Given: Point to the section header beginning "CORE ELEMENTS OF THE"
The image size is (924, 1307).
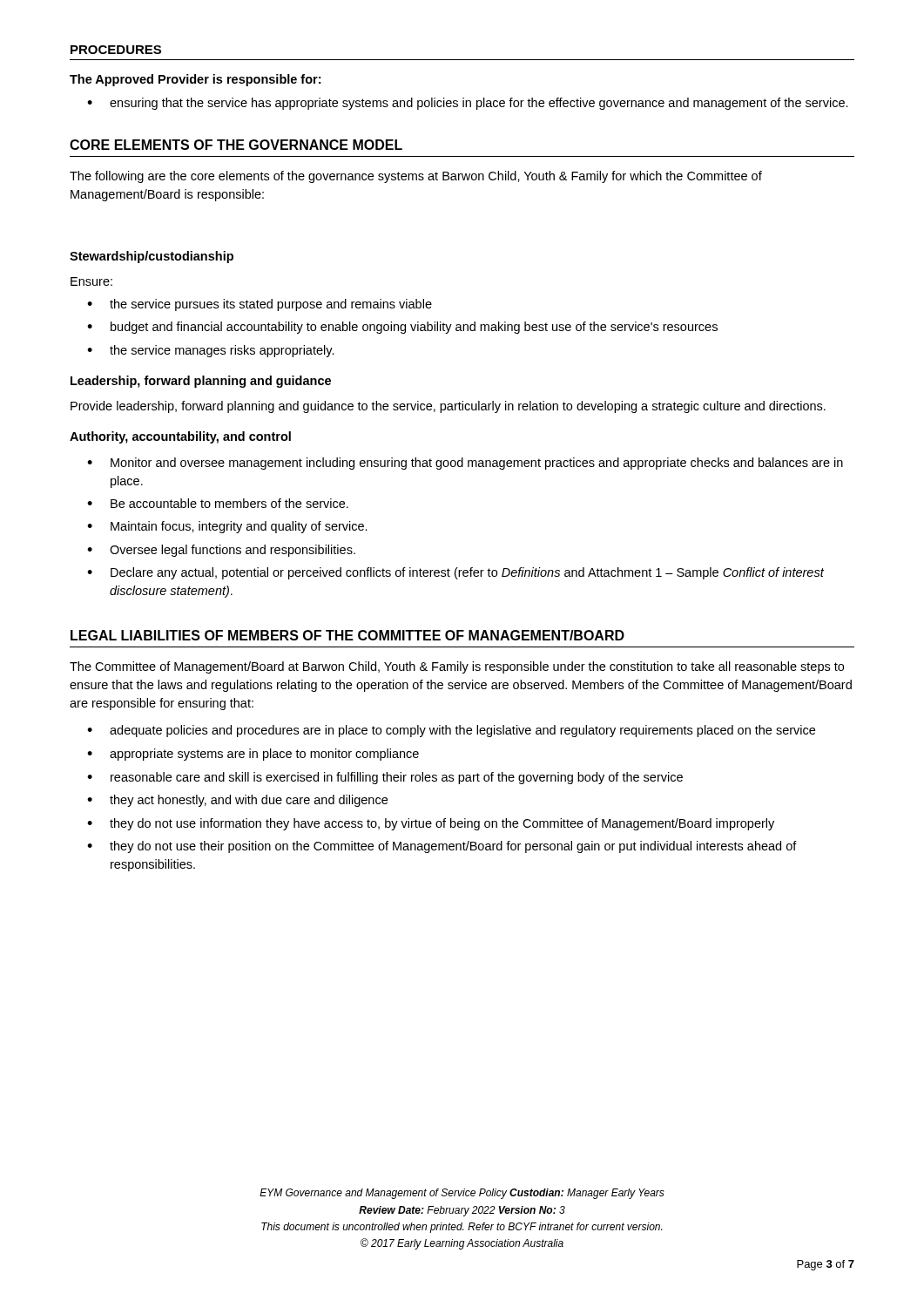Looking at the screenshot, I should point(236,145).
